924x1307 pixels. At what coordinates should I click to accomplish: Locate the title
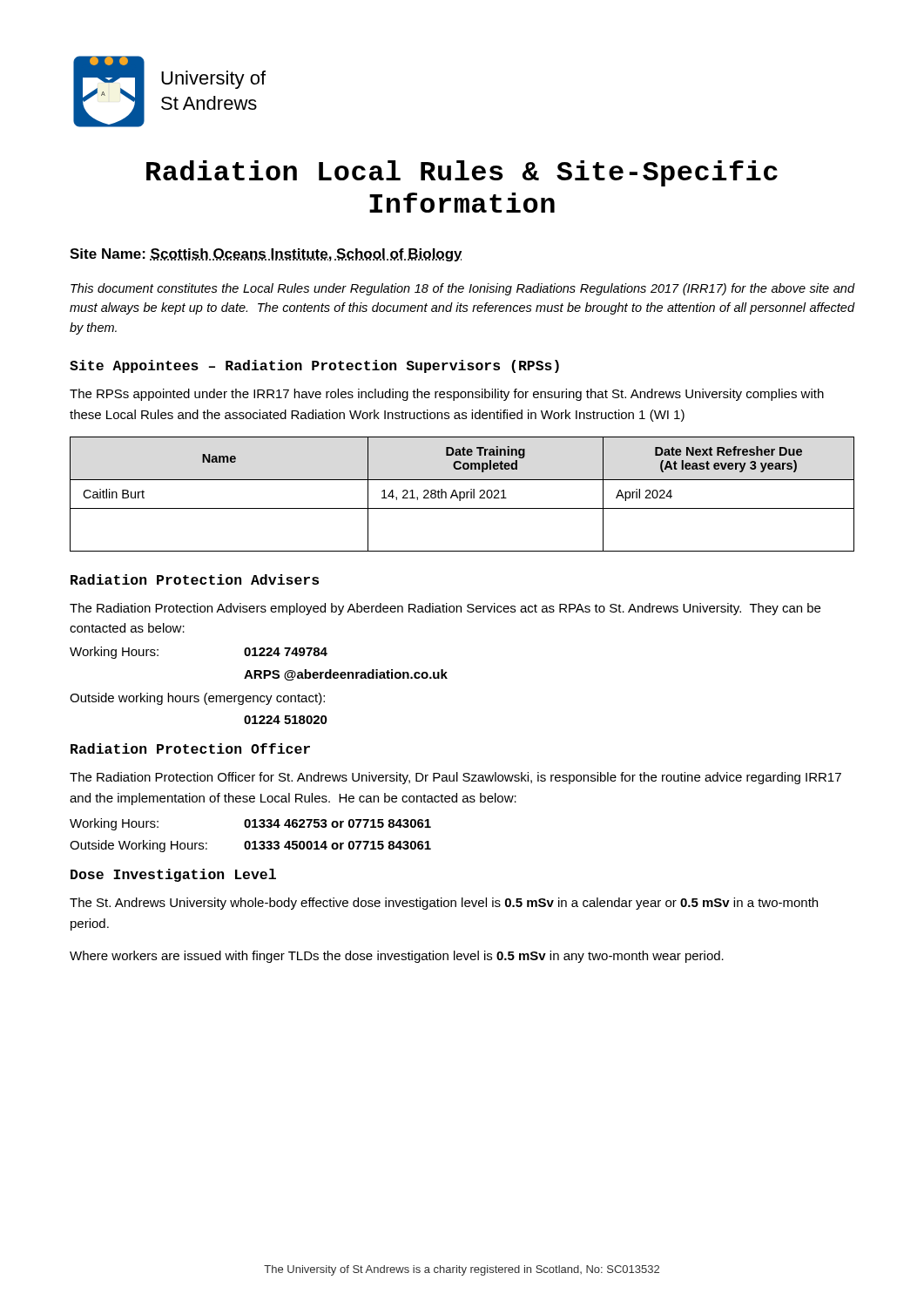[462, 189]
